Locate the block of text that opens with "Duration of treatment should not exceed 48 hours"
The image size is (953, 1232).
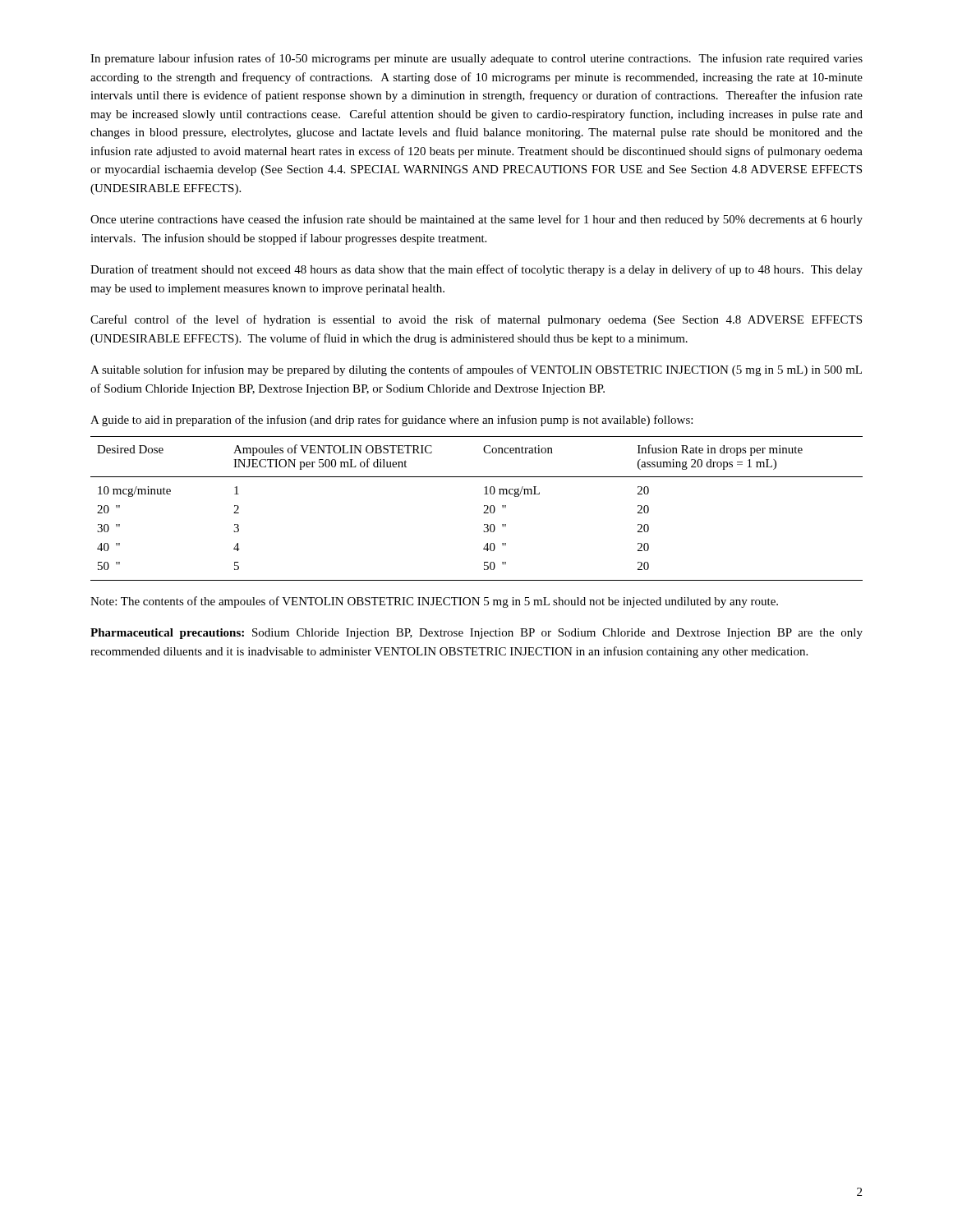tap(476, 279)
